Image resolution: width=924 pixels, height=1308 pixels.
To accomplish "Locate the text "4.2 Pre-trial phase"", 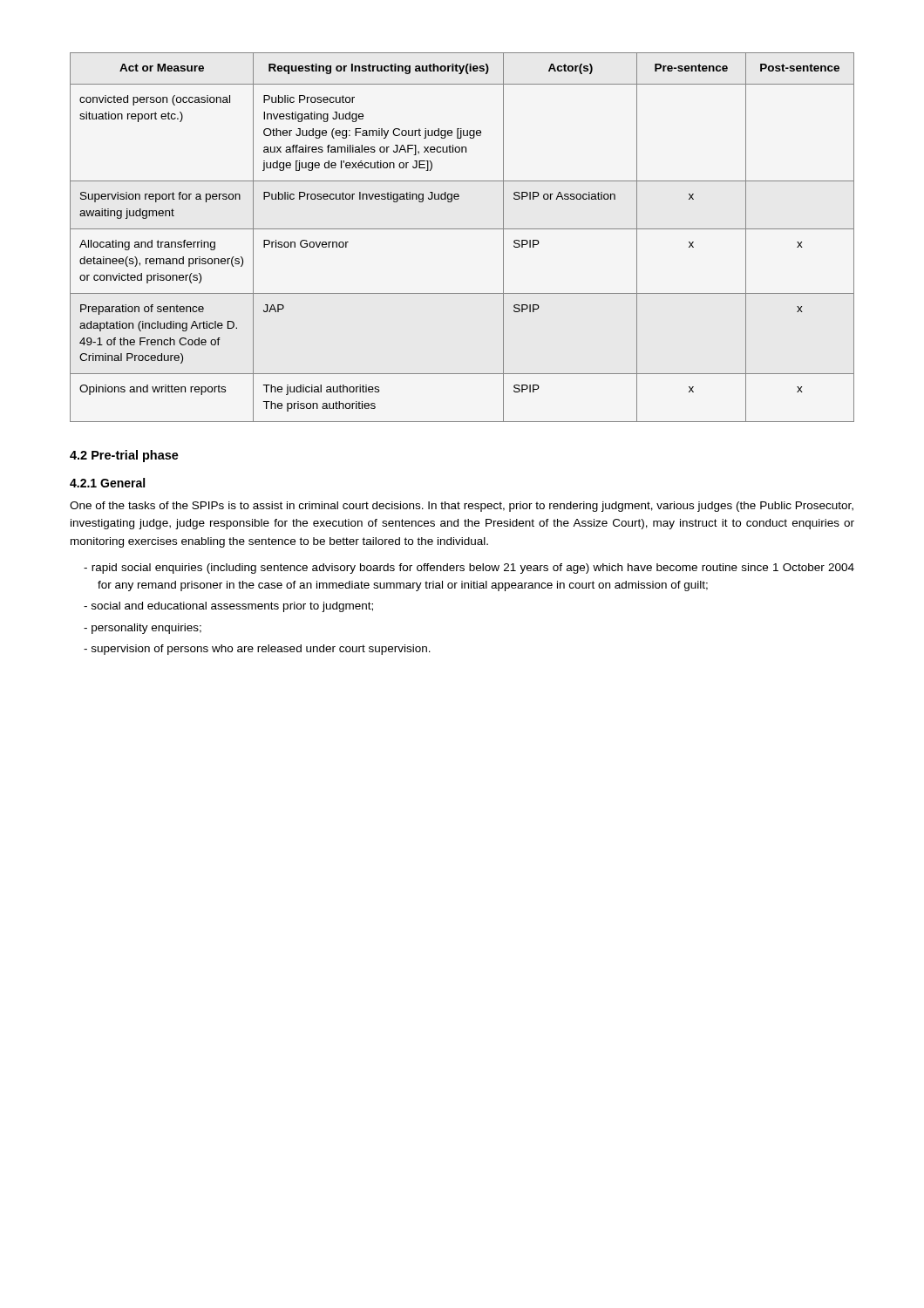I will pos(124,455).
